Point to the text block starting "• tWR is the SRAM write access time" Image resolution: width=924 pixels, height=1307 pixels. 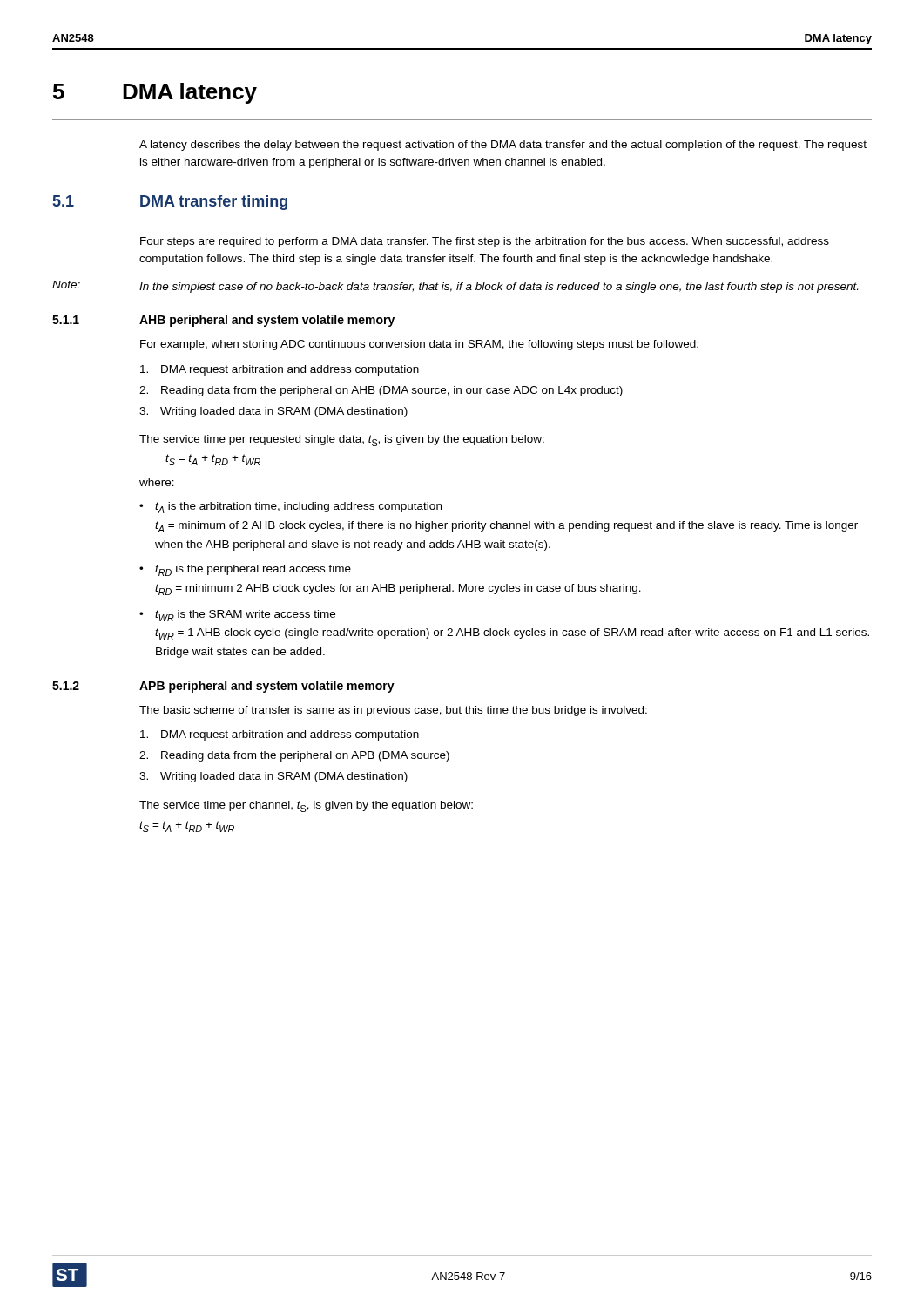(506, 633)
